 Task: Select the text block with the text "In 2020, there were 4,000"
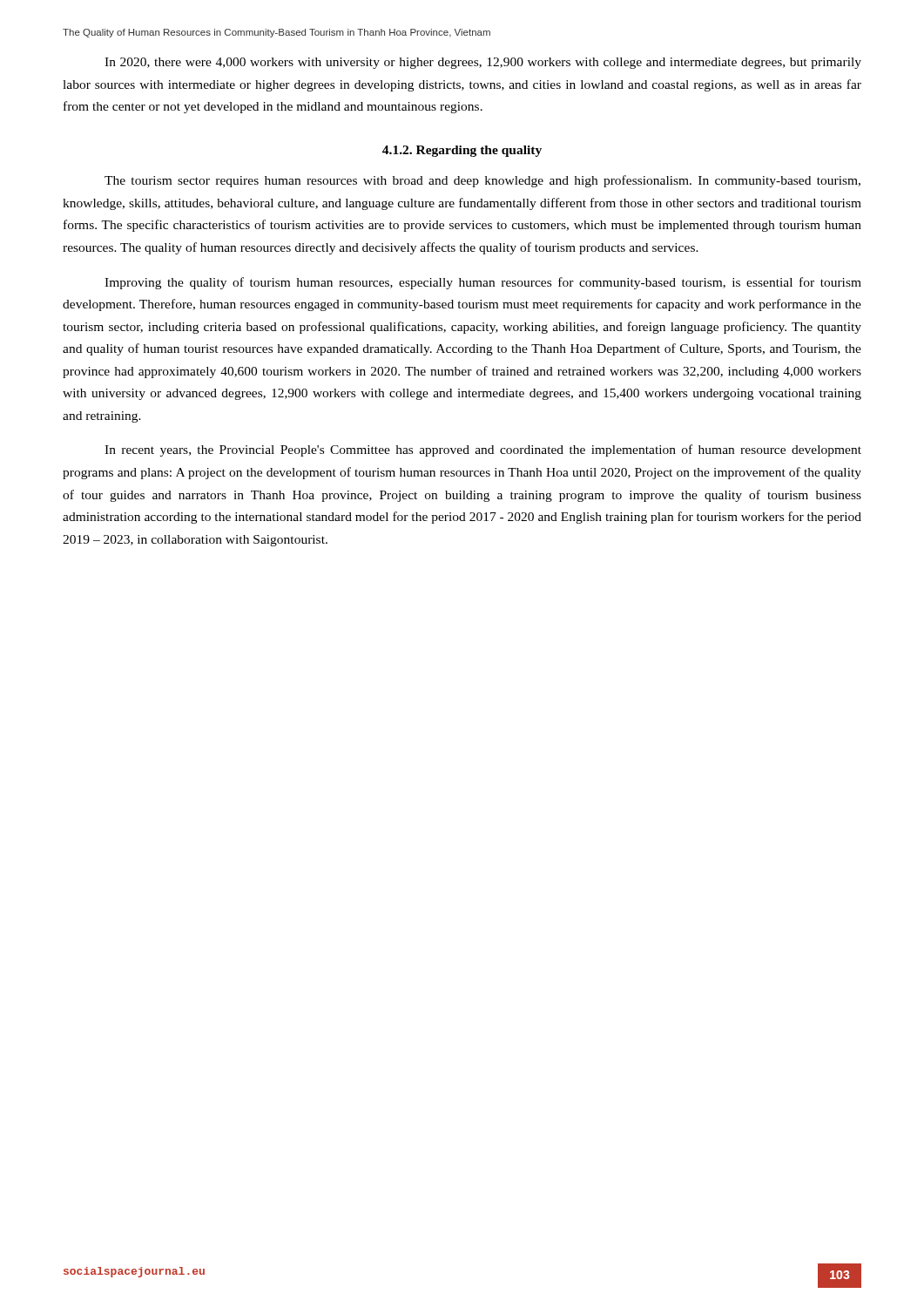point(462,84)
